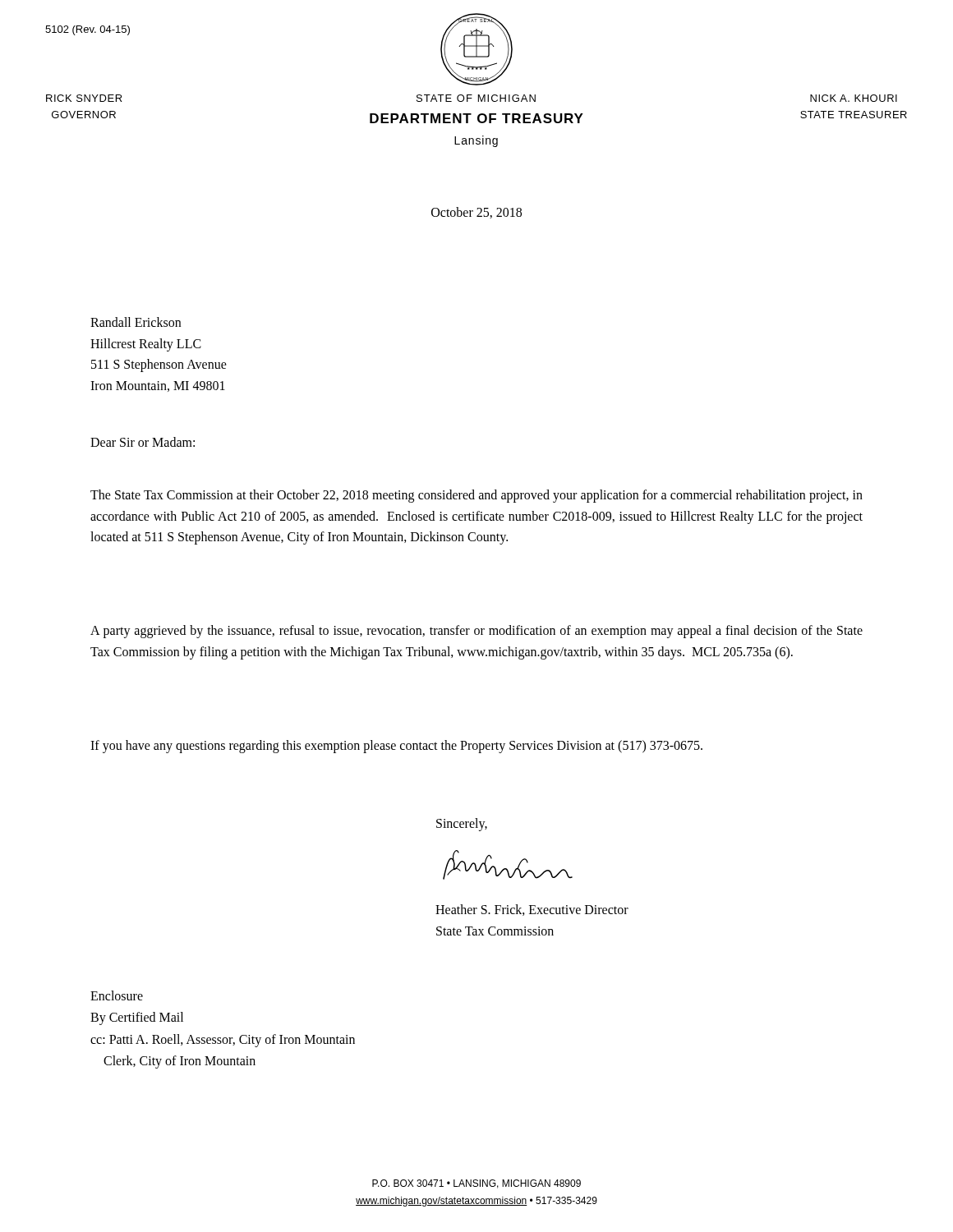Screen dimensions: 1232x953
Task: Locate the text block that reads "Heather S. Frick, Executive"
Action: coord(532,920)
